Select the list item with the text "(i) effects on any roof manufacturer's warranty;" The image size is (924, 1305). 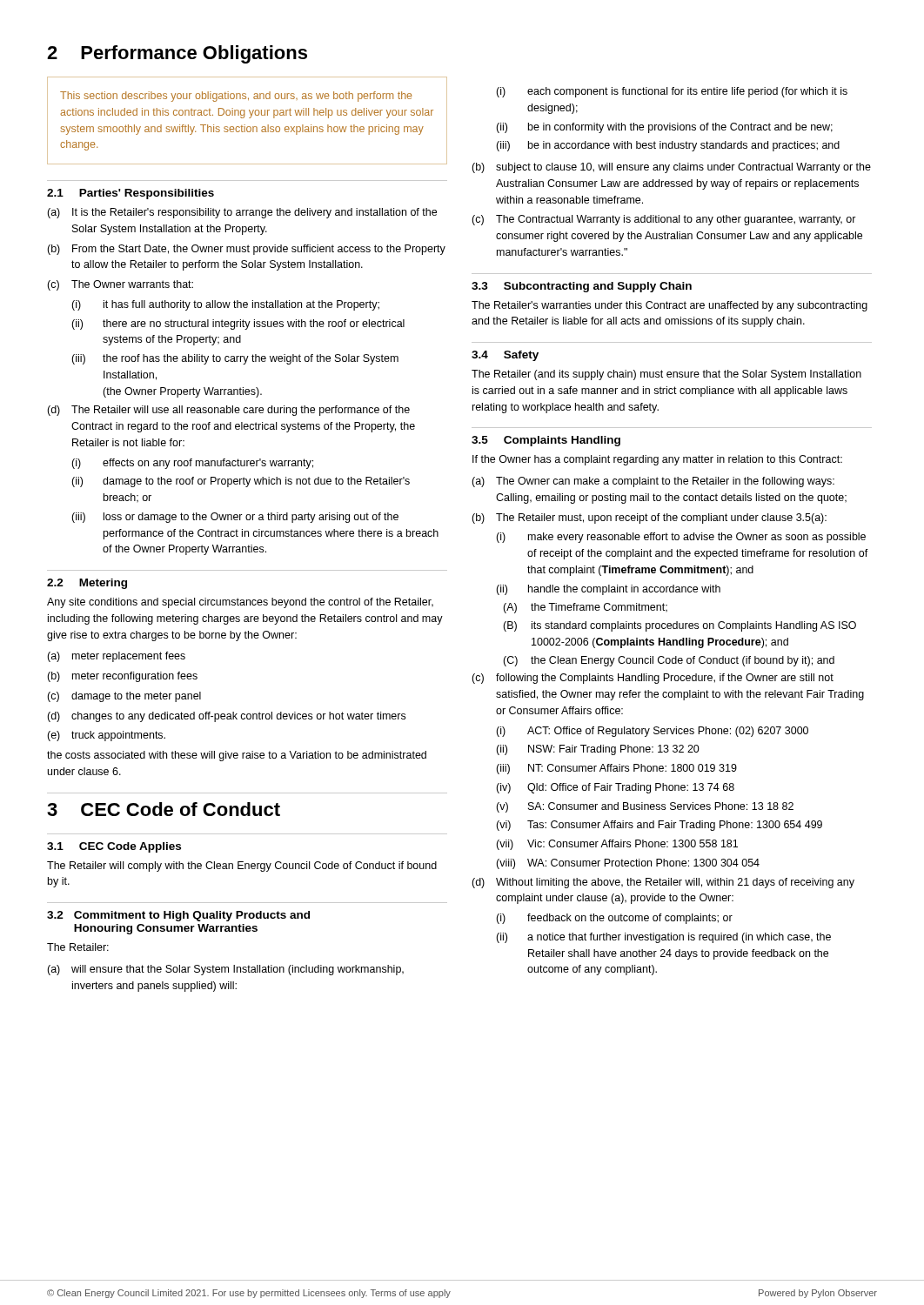[259, 463]
